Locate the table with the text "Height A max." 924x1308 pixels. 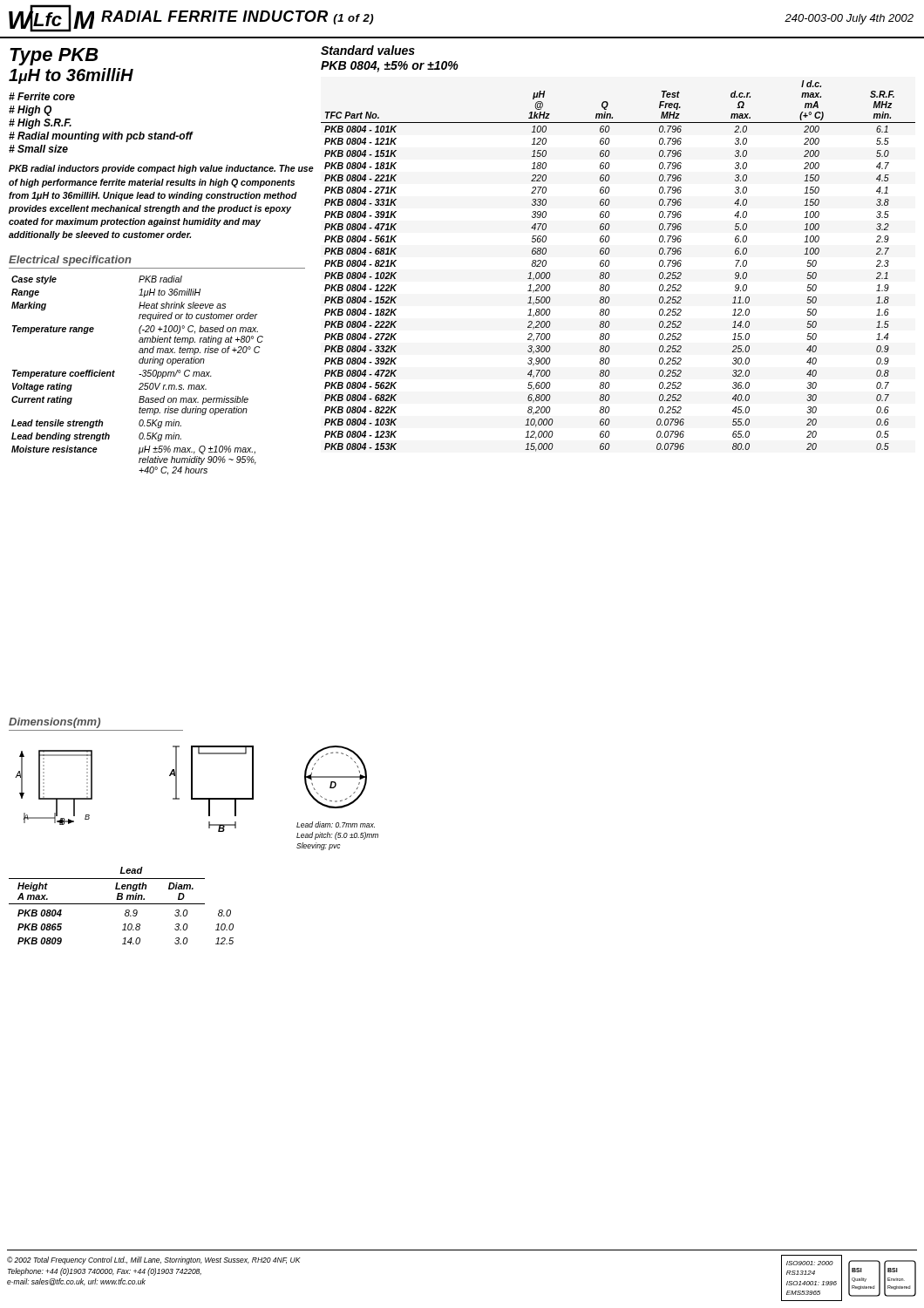click(x=244, y=905)
